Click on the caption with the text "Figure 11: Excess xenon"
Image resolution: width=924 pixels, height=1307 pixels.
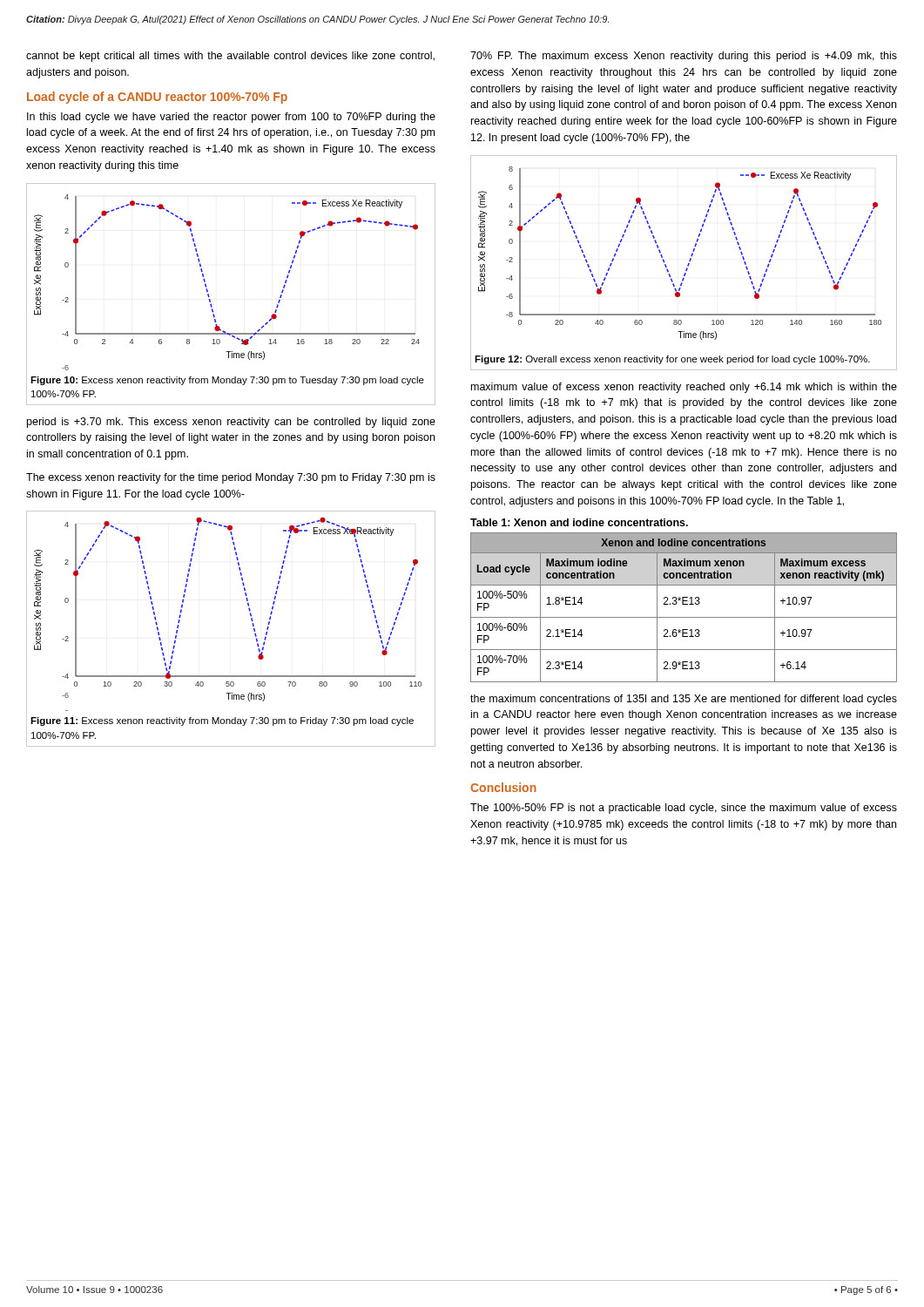pos(222,728)
